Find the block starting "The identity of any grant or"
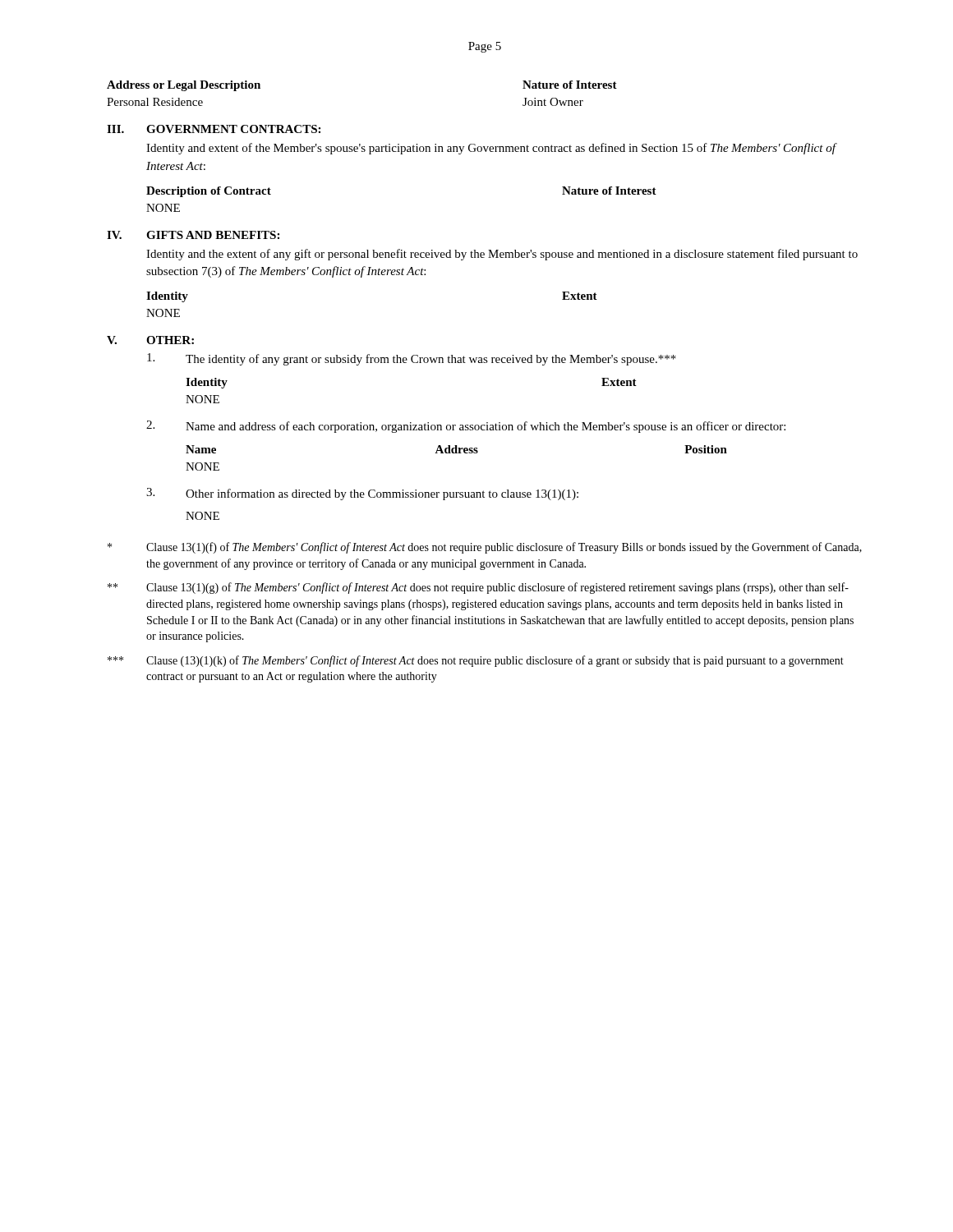 click(485, 360)
